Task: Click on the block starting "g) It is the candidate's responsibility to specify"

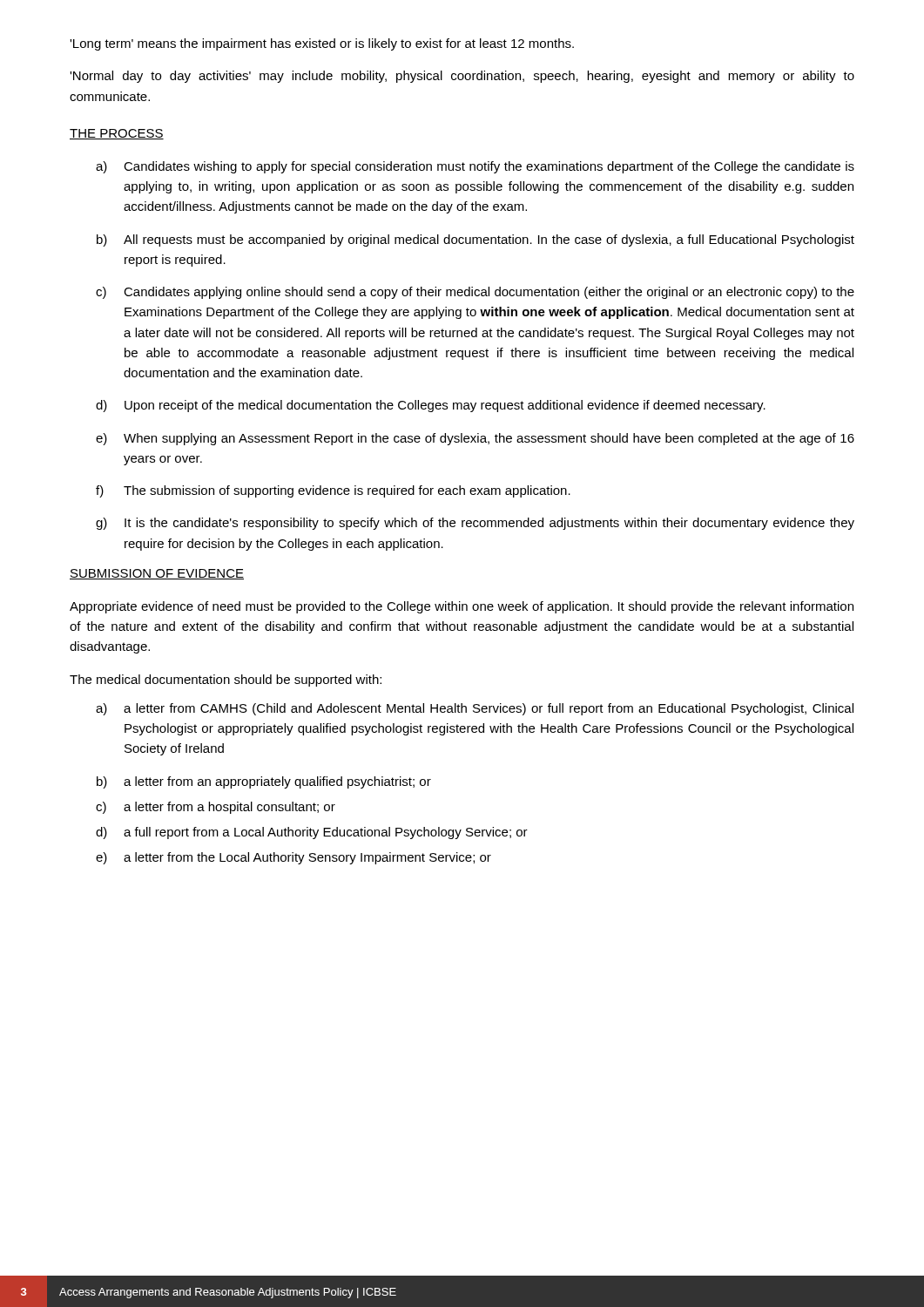Action: click(x=475, y=533)
